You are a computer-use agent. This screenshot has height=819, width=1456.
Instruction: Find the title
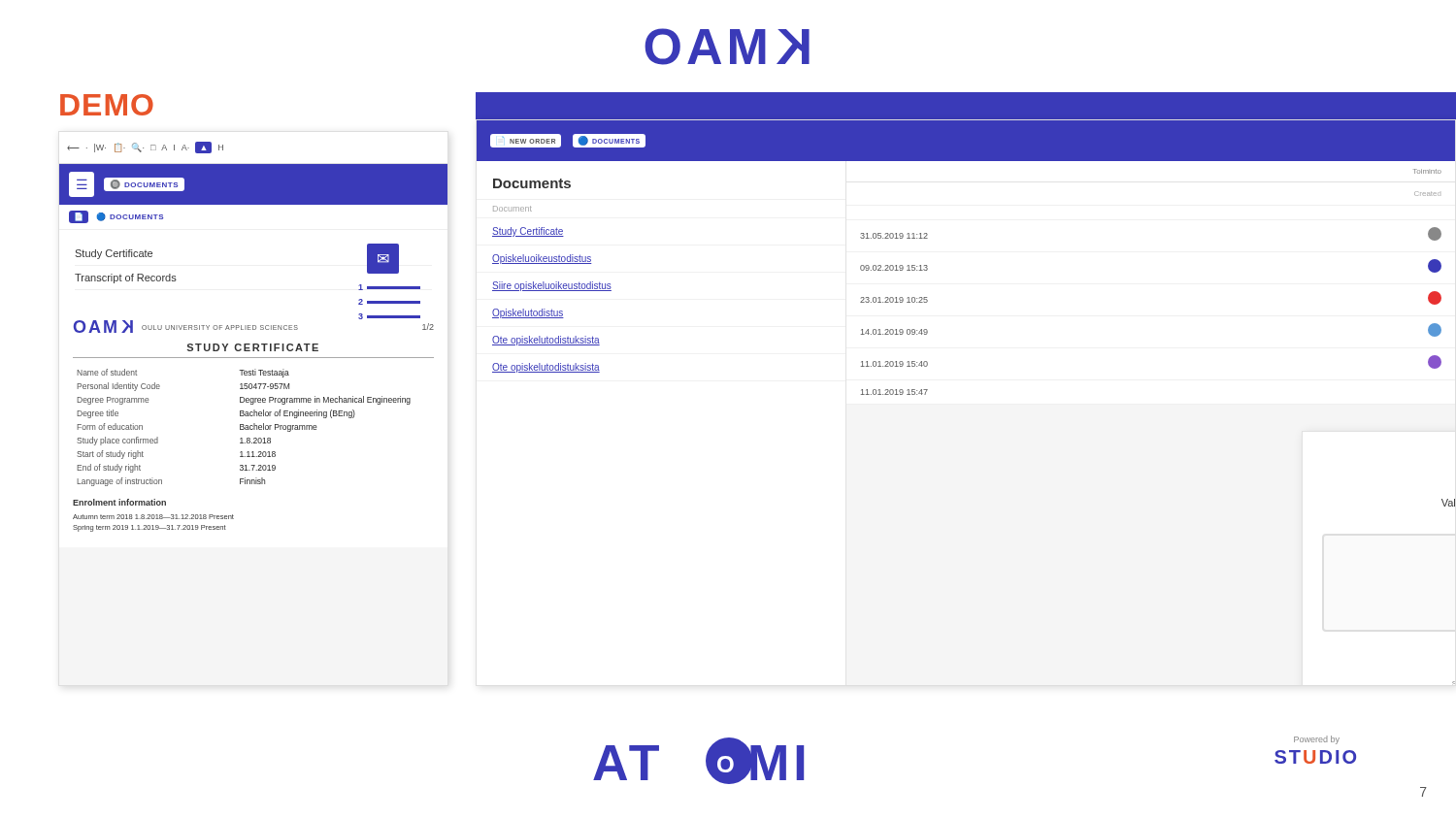pos(107,105)
